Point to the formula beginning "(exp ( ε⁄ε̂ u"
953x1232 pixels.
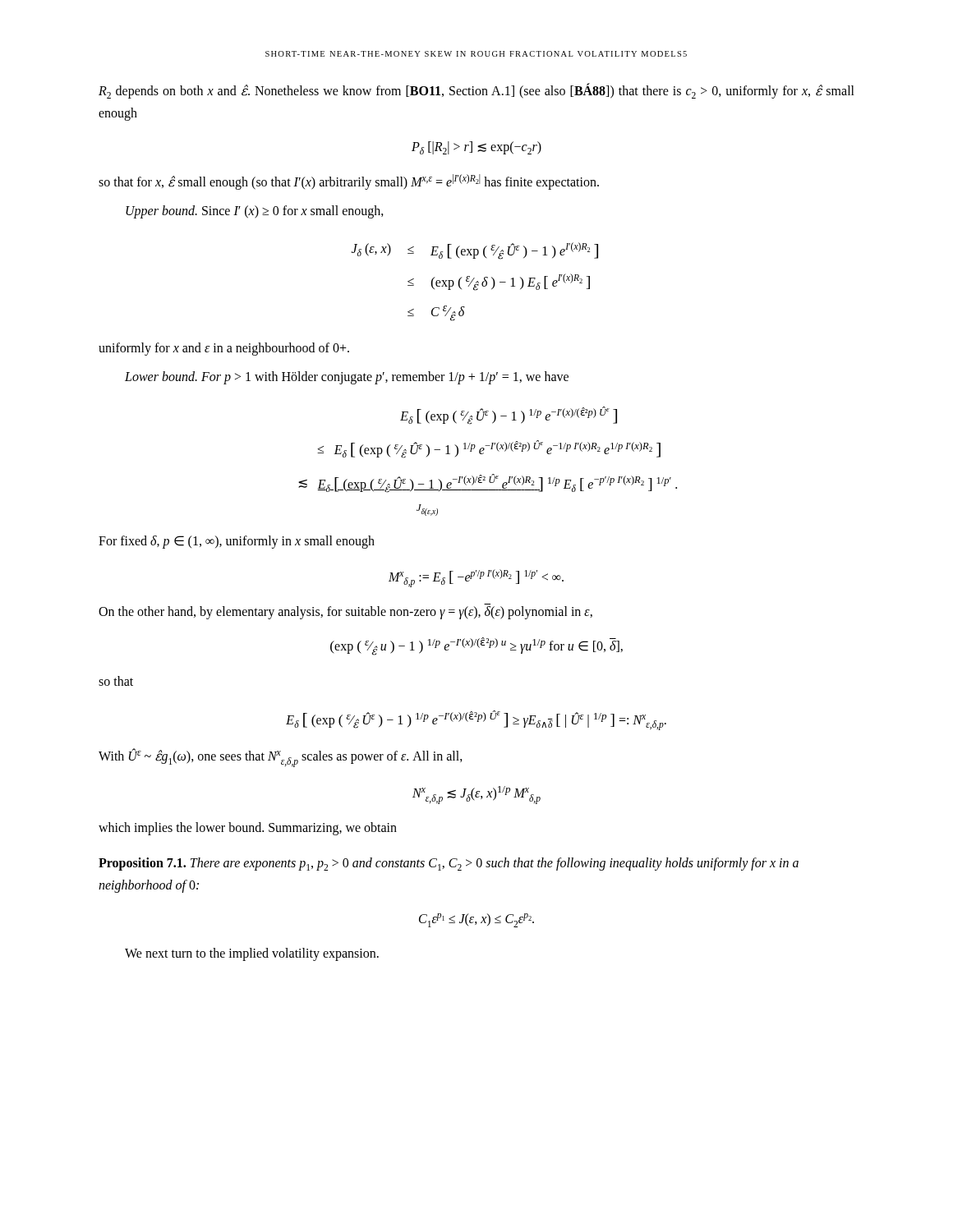[476, 647]
